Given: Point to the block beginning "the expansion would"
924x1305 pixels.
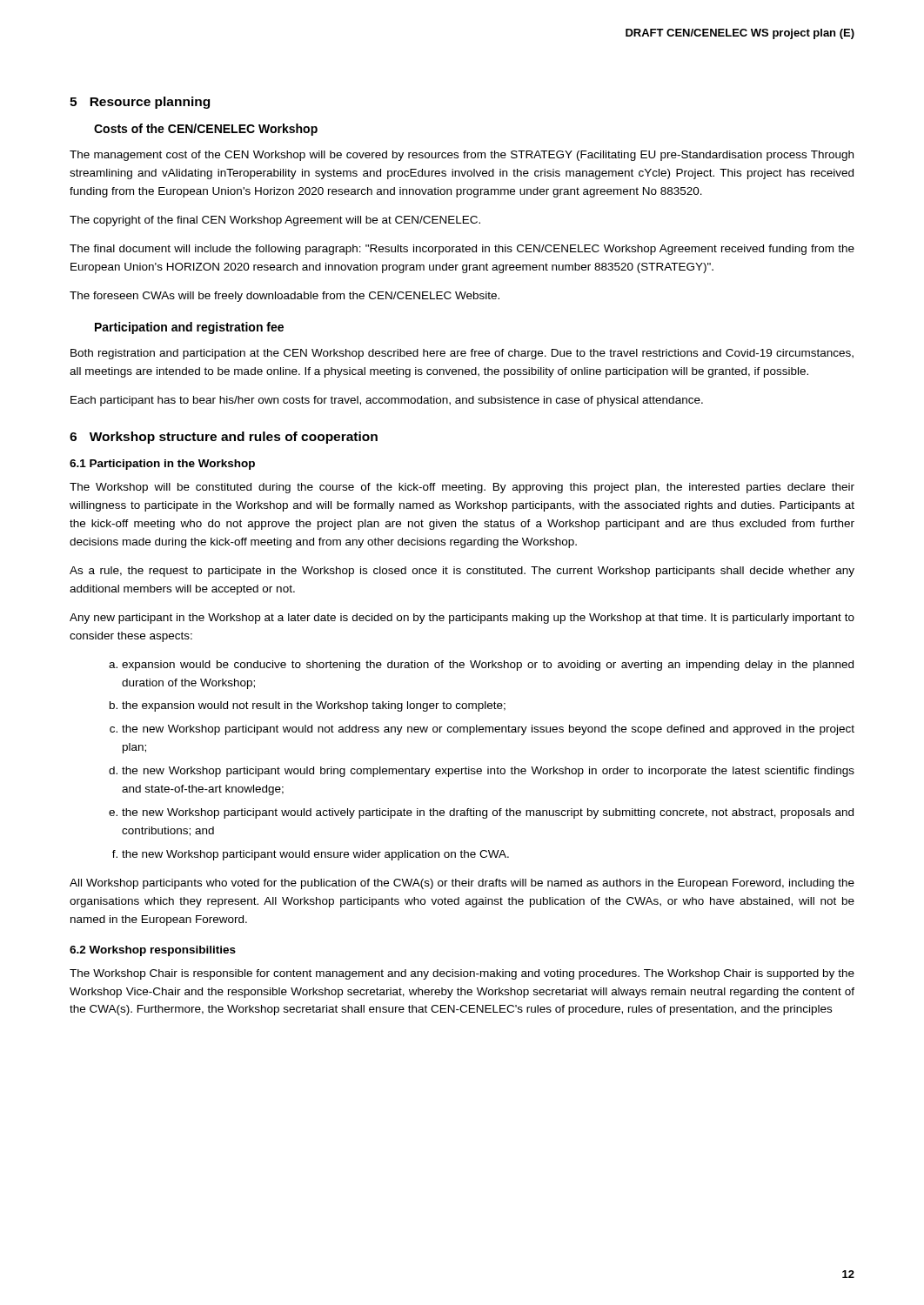Looking at the screenshot, I should 314,705.
